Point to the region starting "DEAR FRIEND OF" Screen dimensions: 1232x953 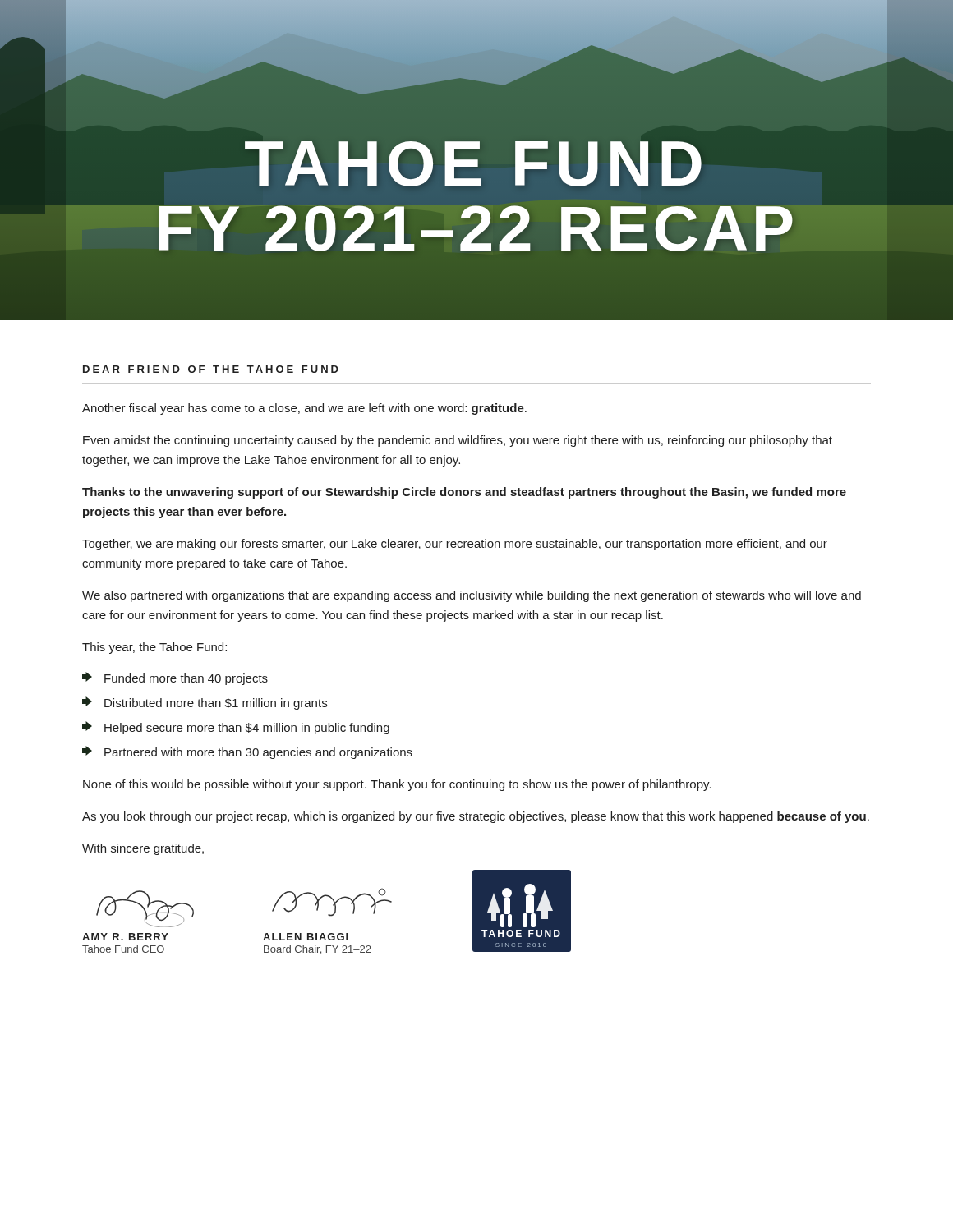coord(476,373)
